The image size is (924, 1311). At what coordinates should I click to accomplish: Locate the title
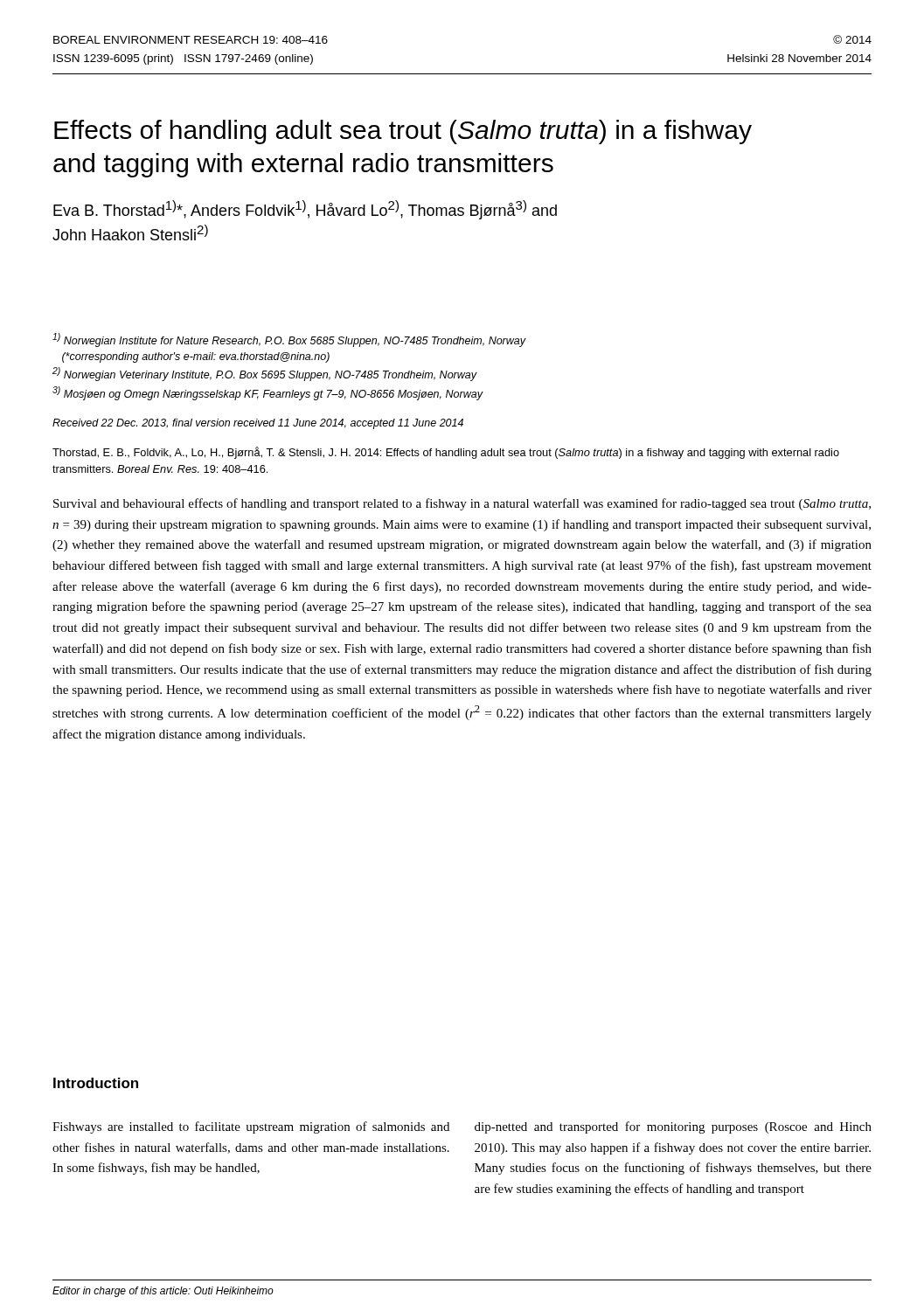point(462,180)
